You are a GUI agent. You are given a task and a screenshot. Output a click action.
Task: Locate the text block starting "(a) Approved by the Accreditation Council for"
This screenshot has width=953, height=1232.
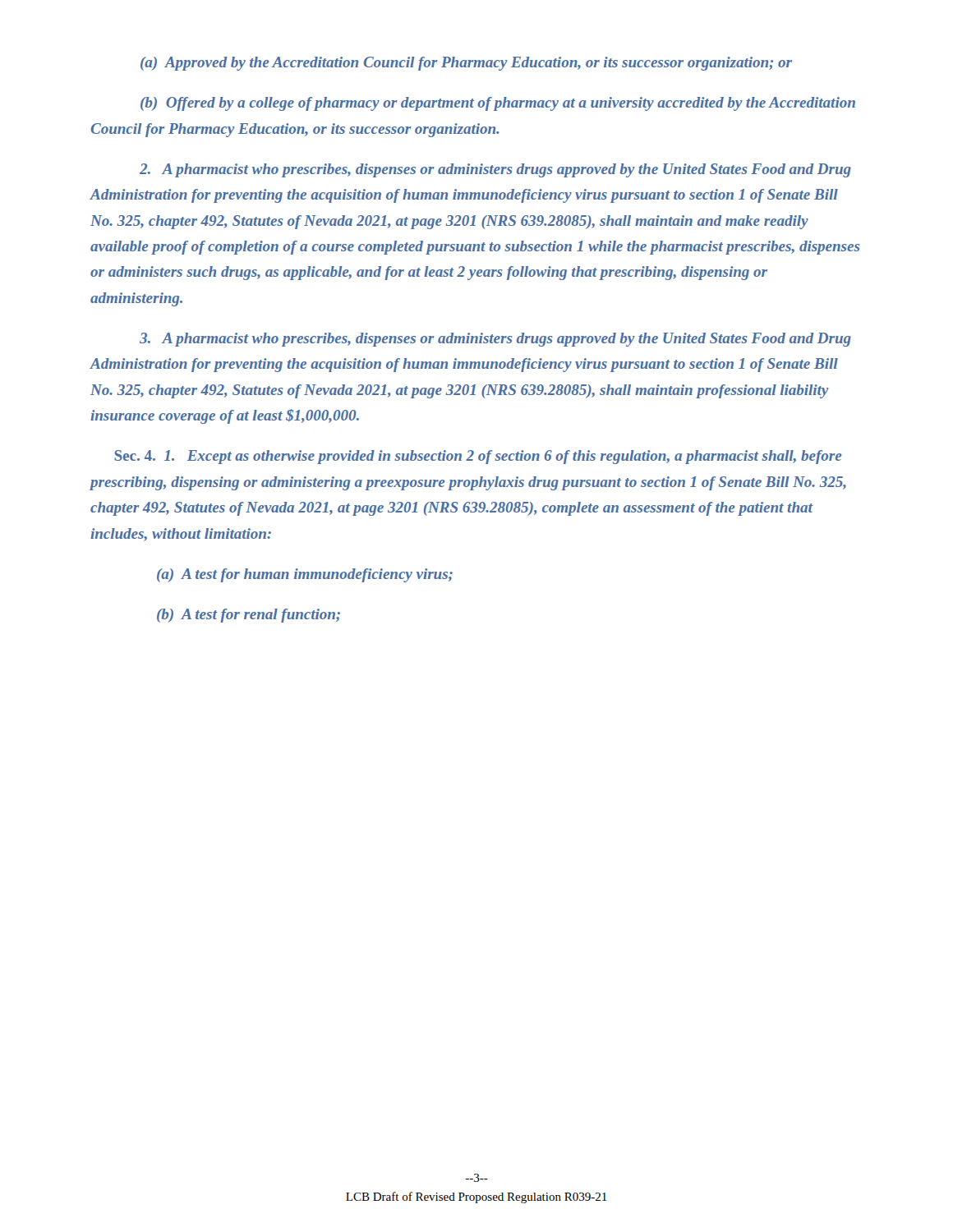click(x=476, y=62)
